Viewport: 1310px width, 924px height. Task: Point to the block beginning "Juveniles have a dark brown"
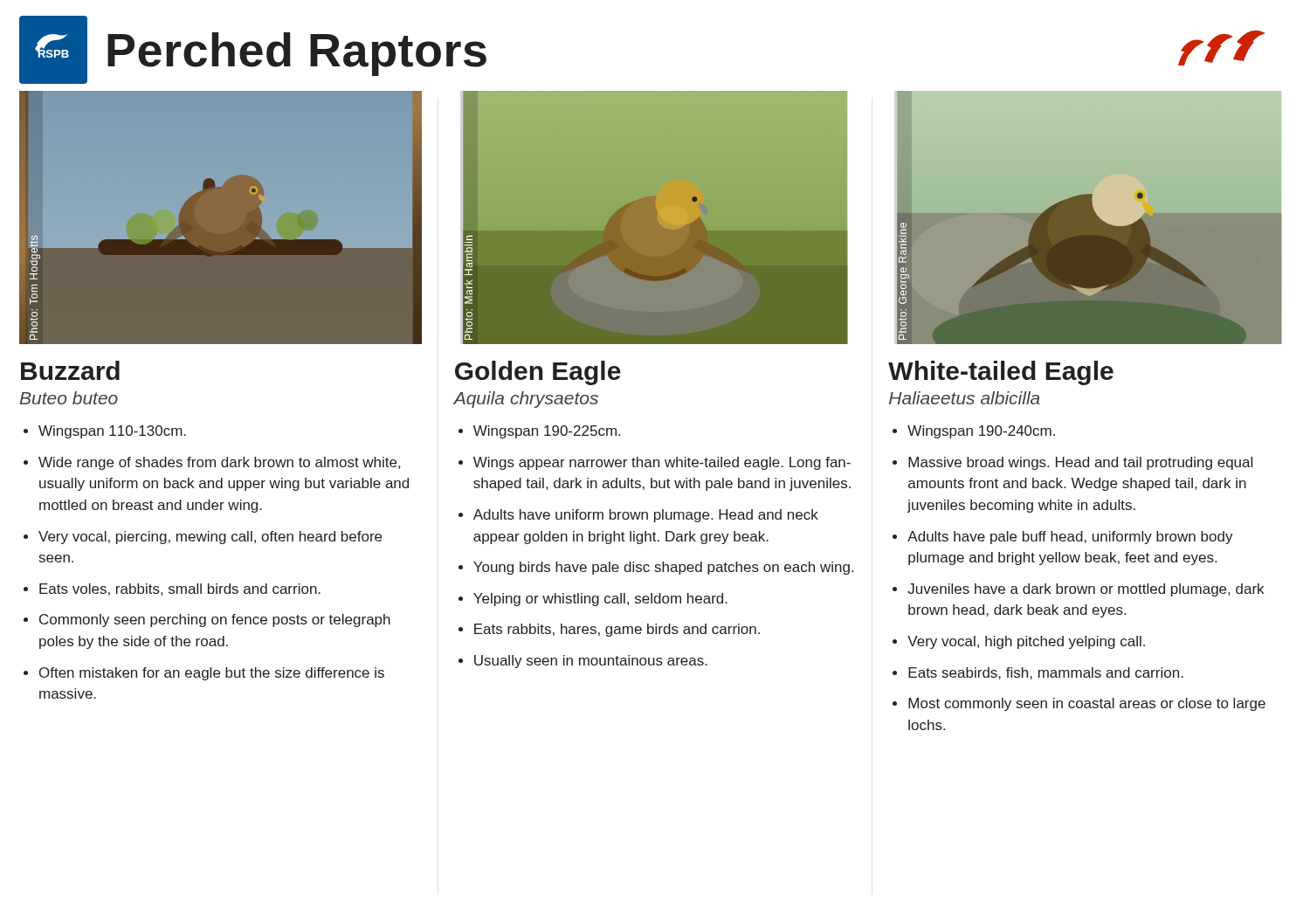pos(1086,600)
